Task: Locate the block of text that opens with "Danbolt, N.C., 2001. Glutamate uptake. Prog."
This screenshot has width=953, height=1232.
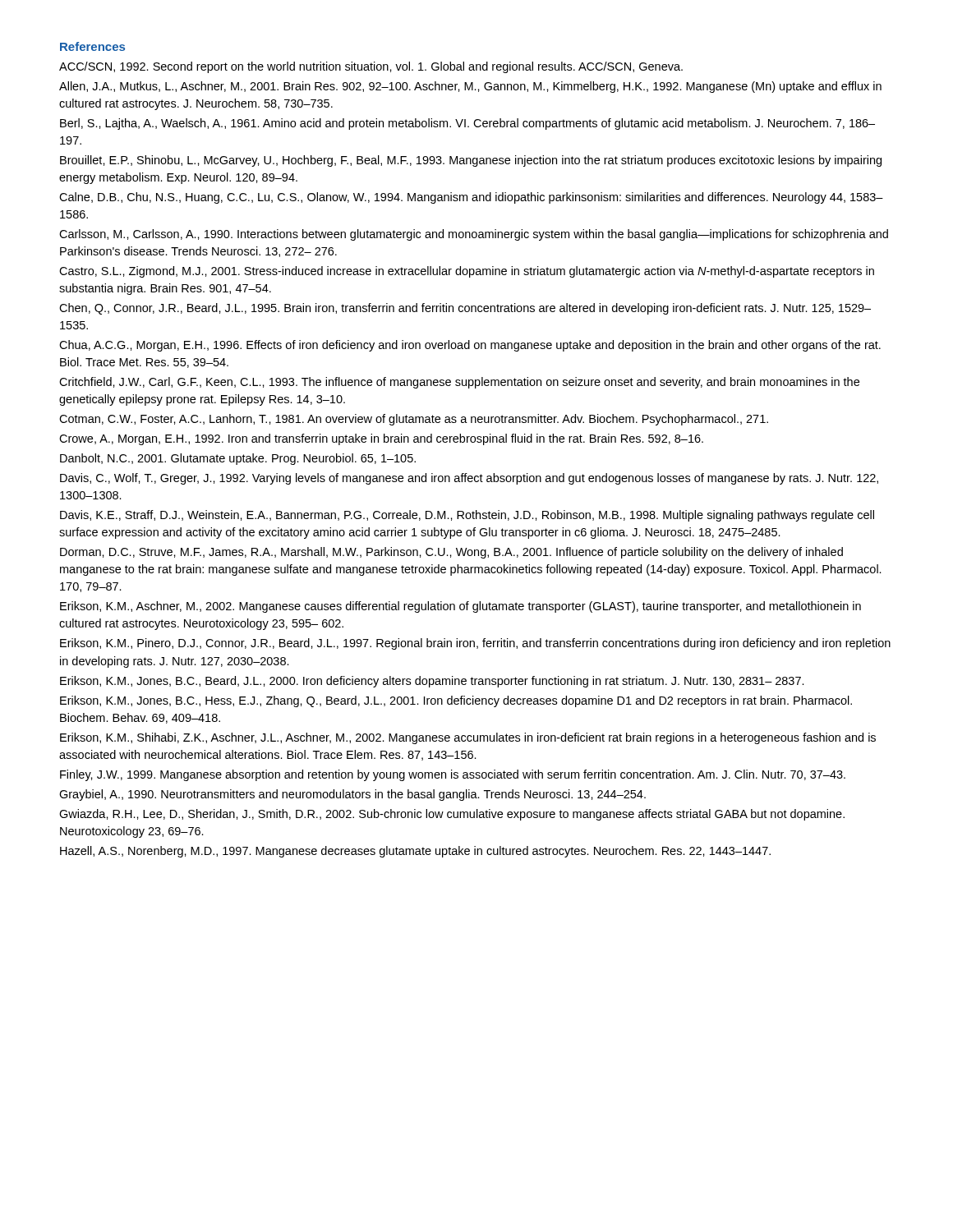Action: (x=238, y=459)
